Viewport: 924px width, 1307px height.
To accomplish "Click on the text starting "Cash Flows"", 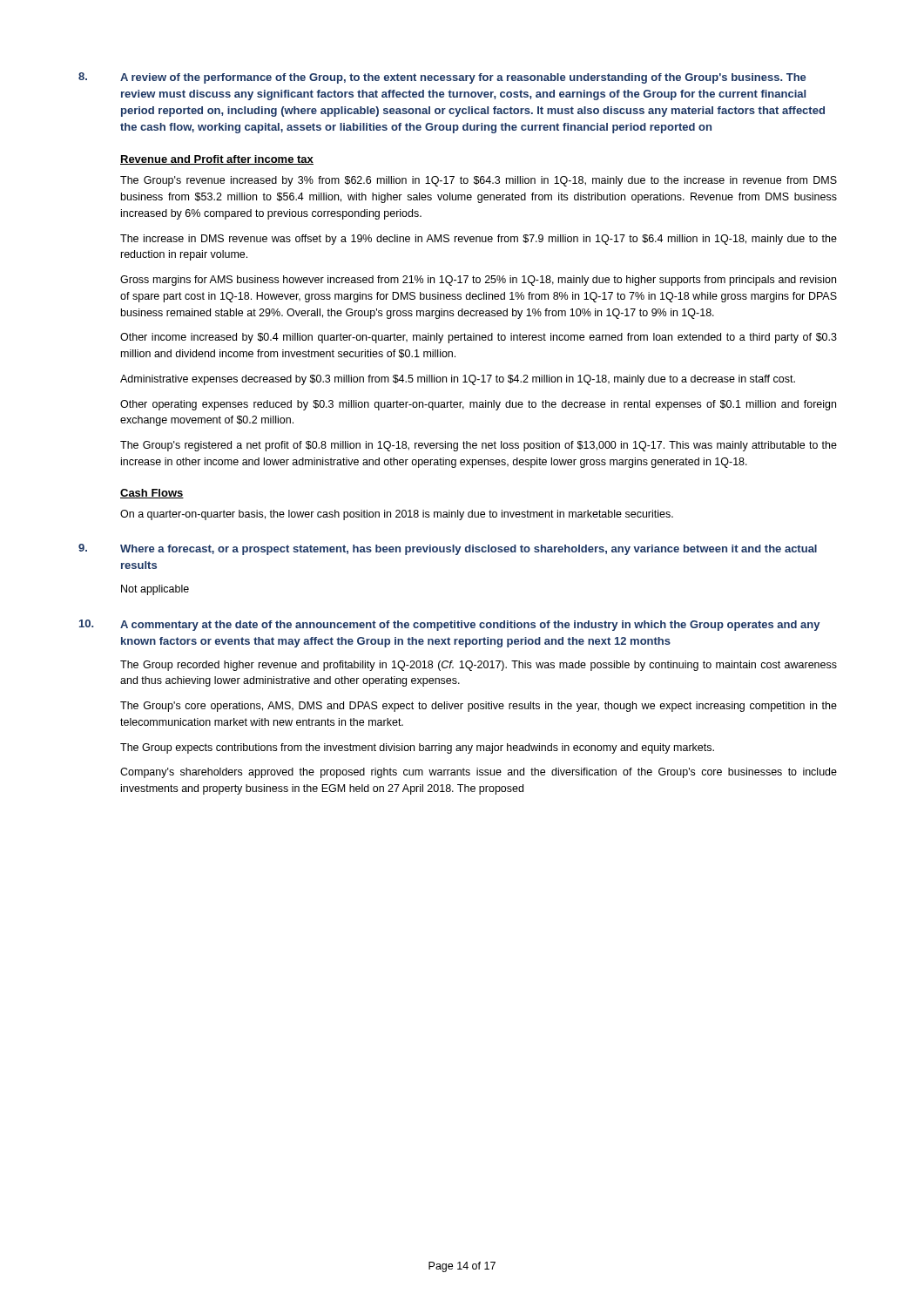I will pos(152,492).
